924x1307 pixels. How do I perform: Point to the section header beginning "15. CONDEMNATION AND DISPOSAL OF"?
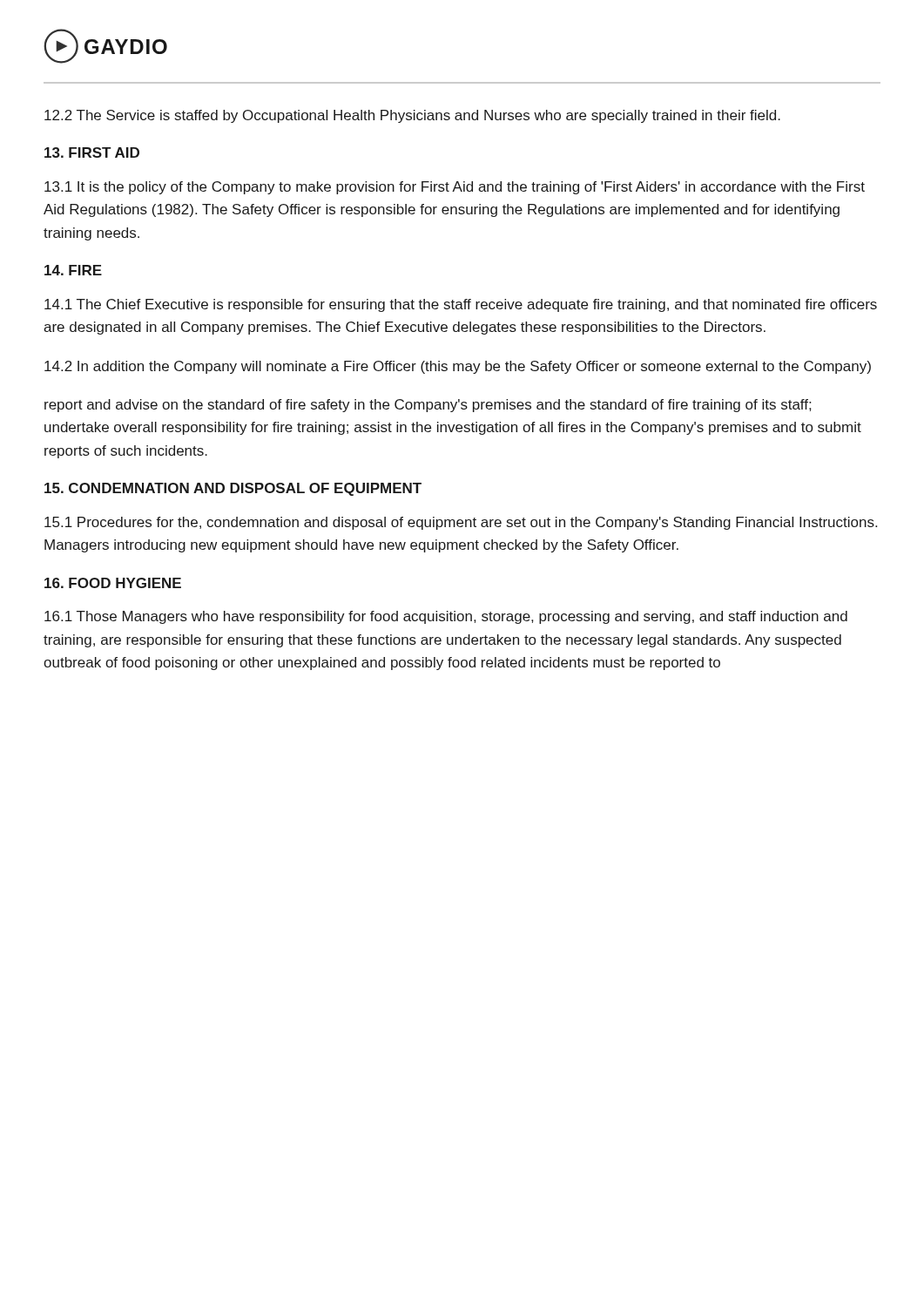pos(233,488)
